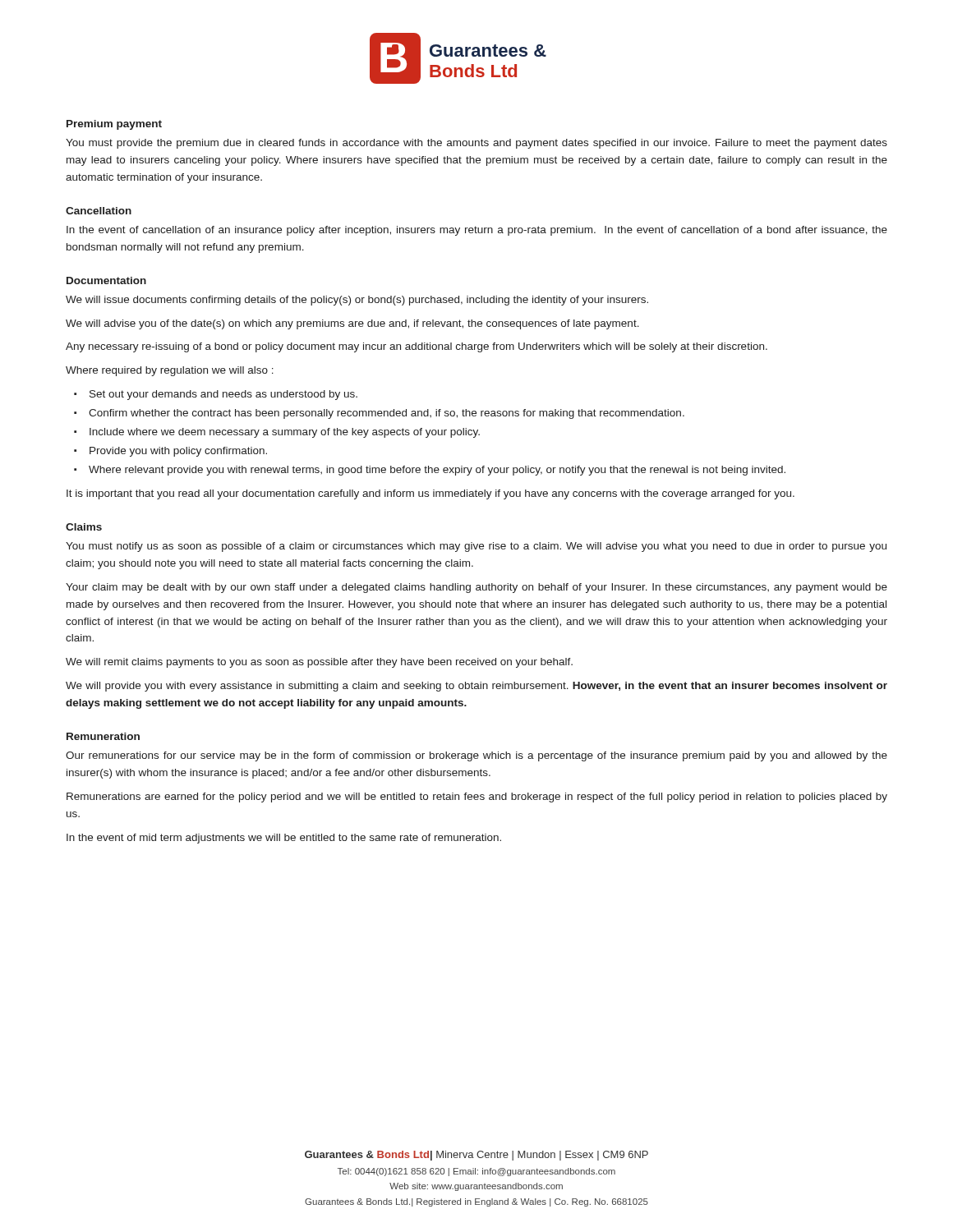953x1232 pixels.
Task: Click on the passage starting "In the event of mid term"
Action: [284, 837]
